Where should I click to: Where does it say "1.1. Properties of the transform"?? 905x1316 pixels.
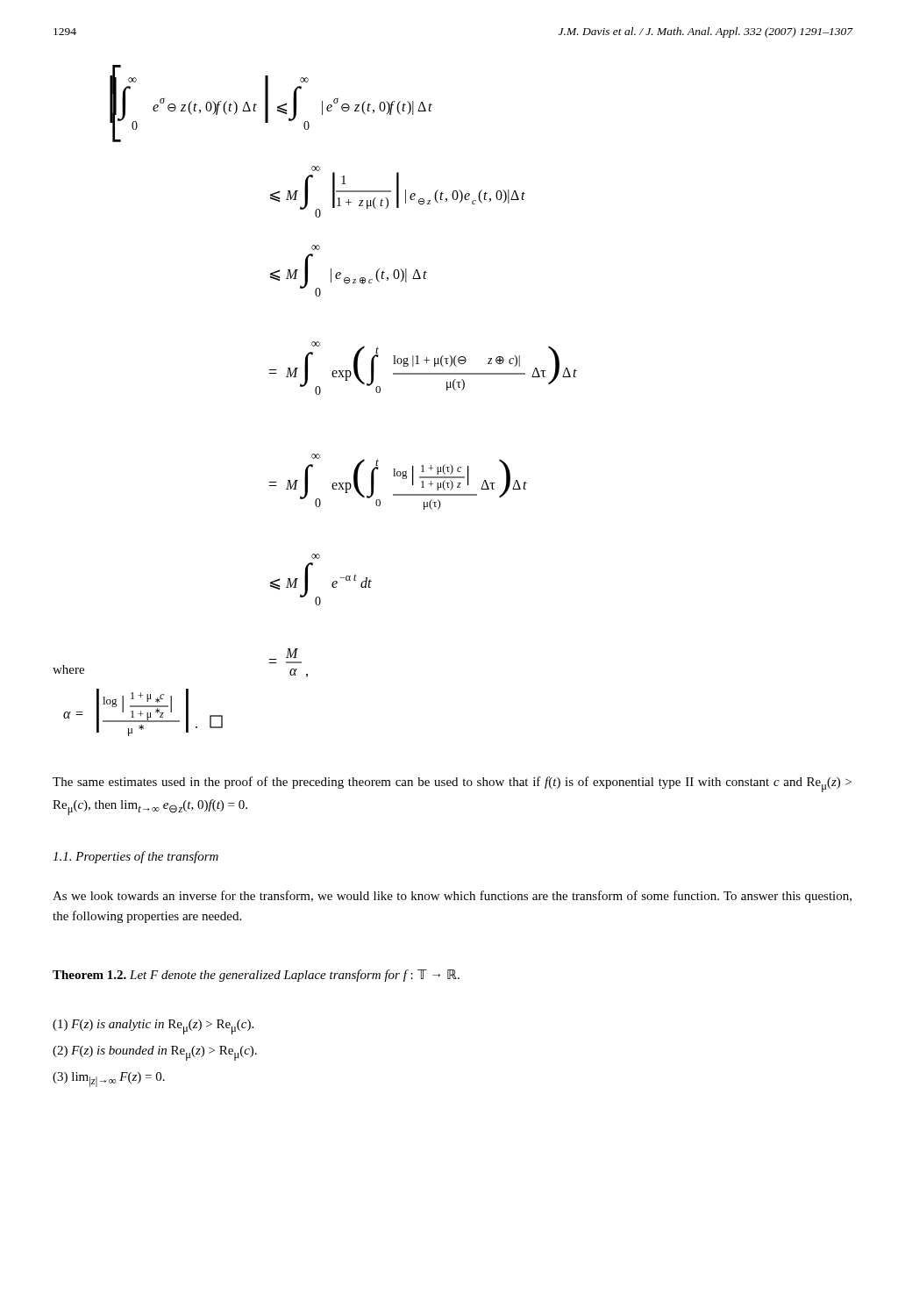tap(136, 856)
